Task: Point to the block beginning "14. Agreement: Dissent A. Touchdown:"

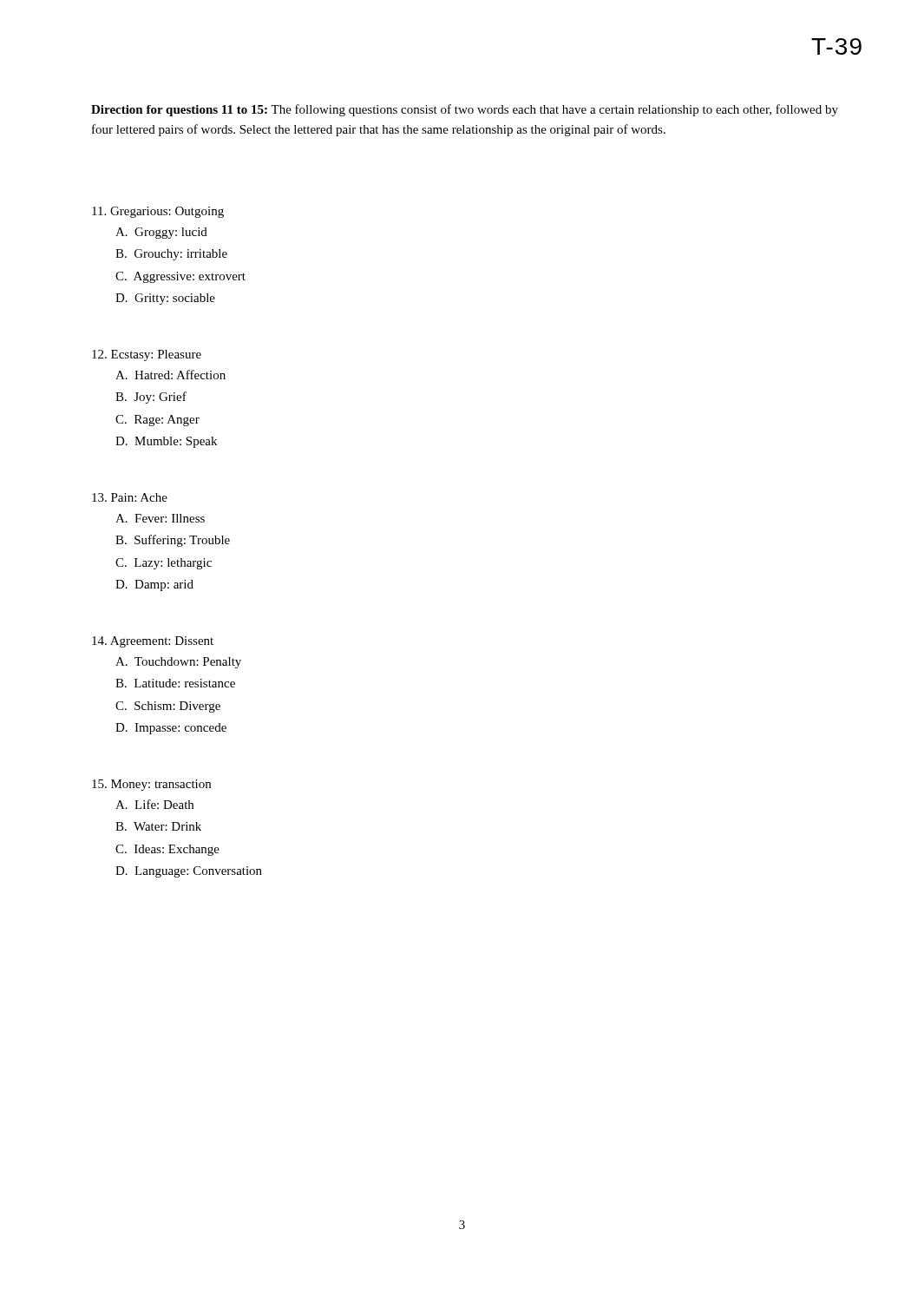Action: [x=153, y=642]
